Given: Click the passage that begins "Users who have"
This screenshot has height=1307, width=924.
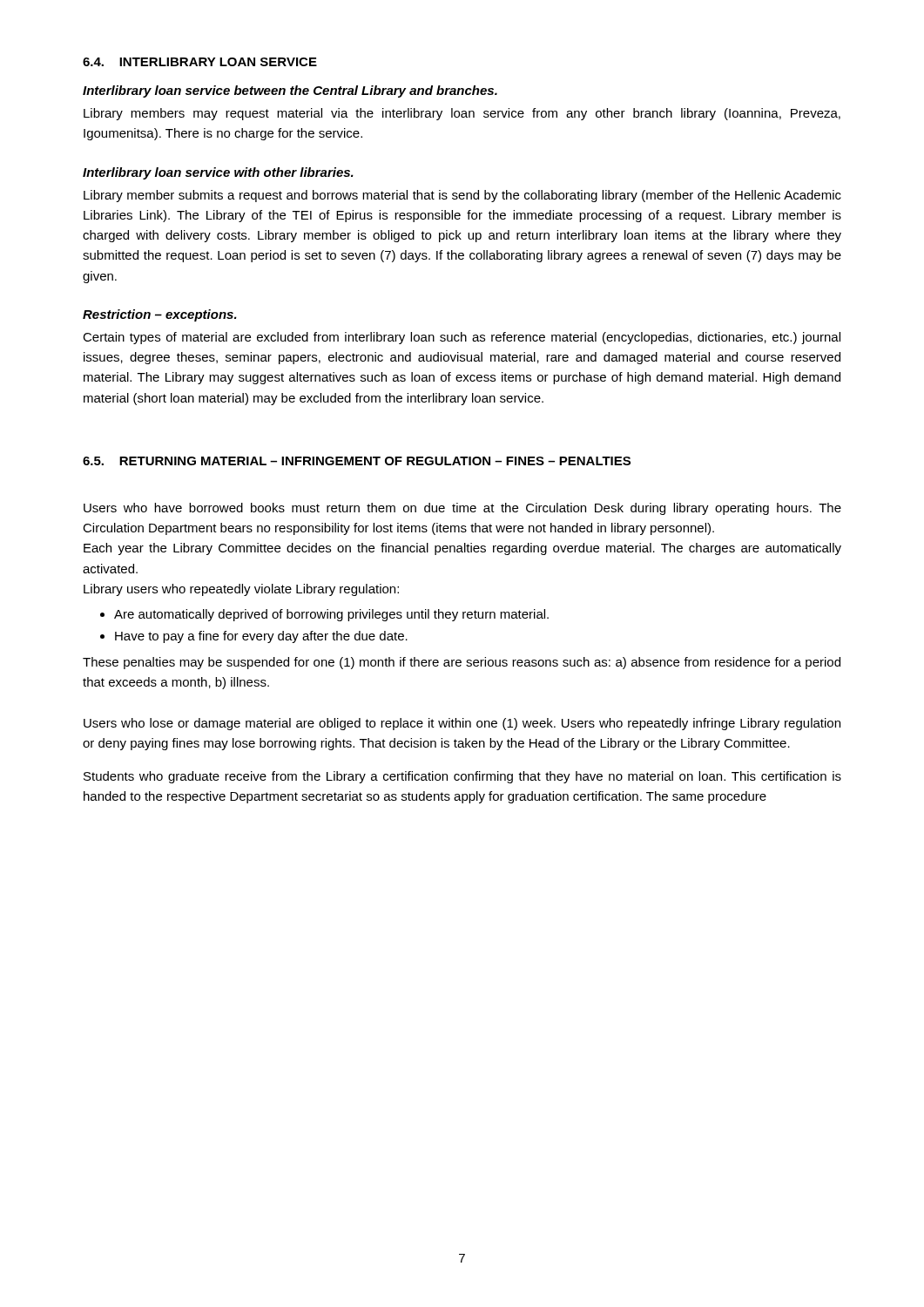Looking at the screenshot, I should pos(462,548).
